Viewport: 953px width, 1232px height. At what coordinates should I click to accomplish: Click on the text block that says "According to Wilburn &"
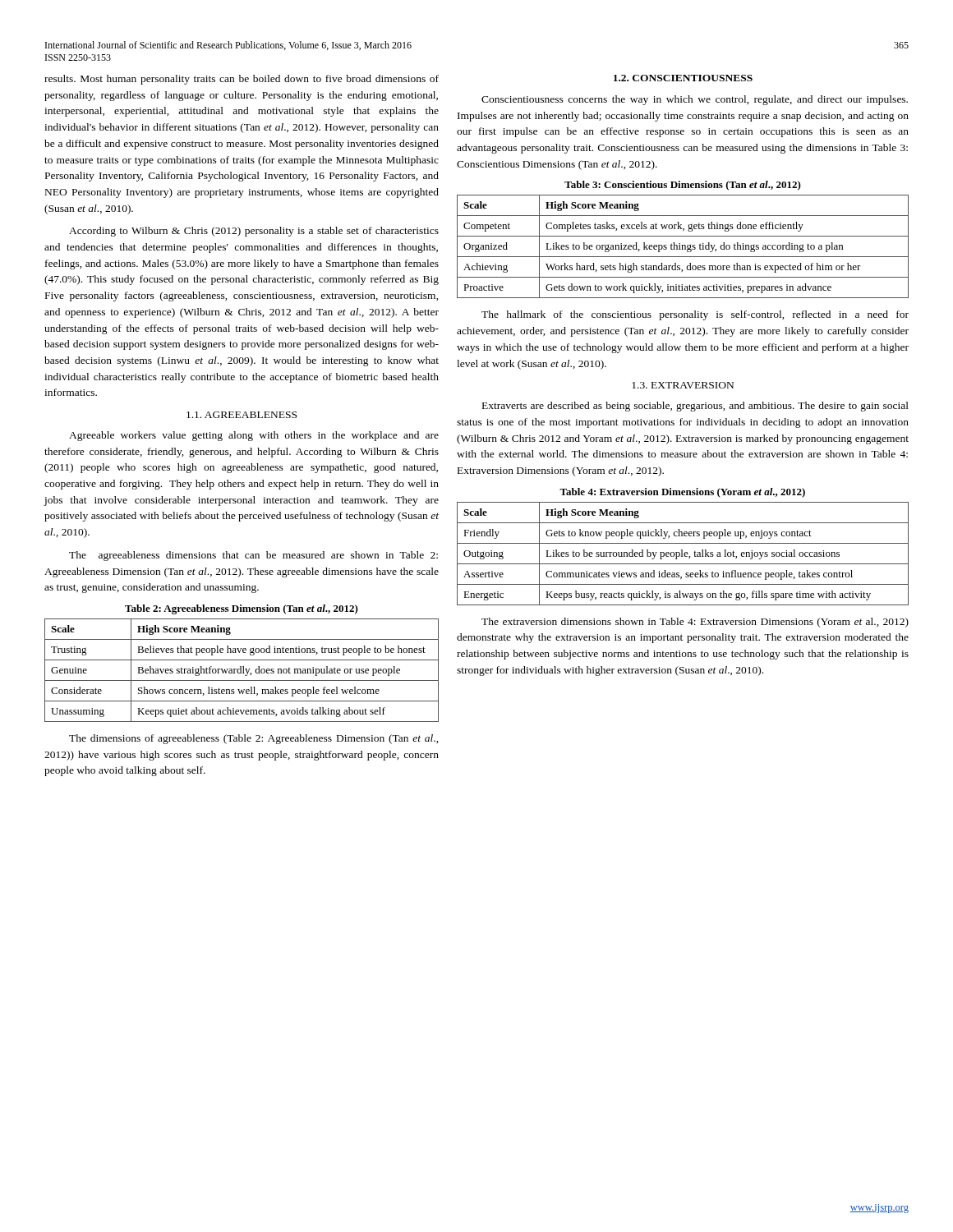click(242, 312)
